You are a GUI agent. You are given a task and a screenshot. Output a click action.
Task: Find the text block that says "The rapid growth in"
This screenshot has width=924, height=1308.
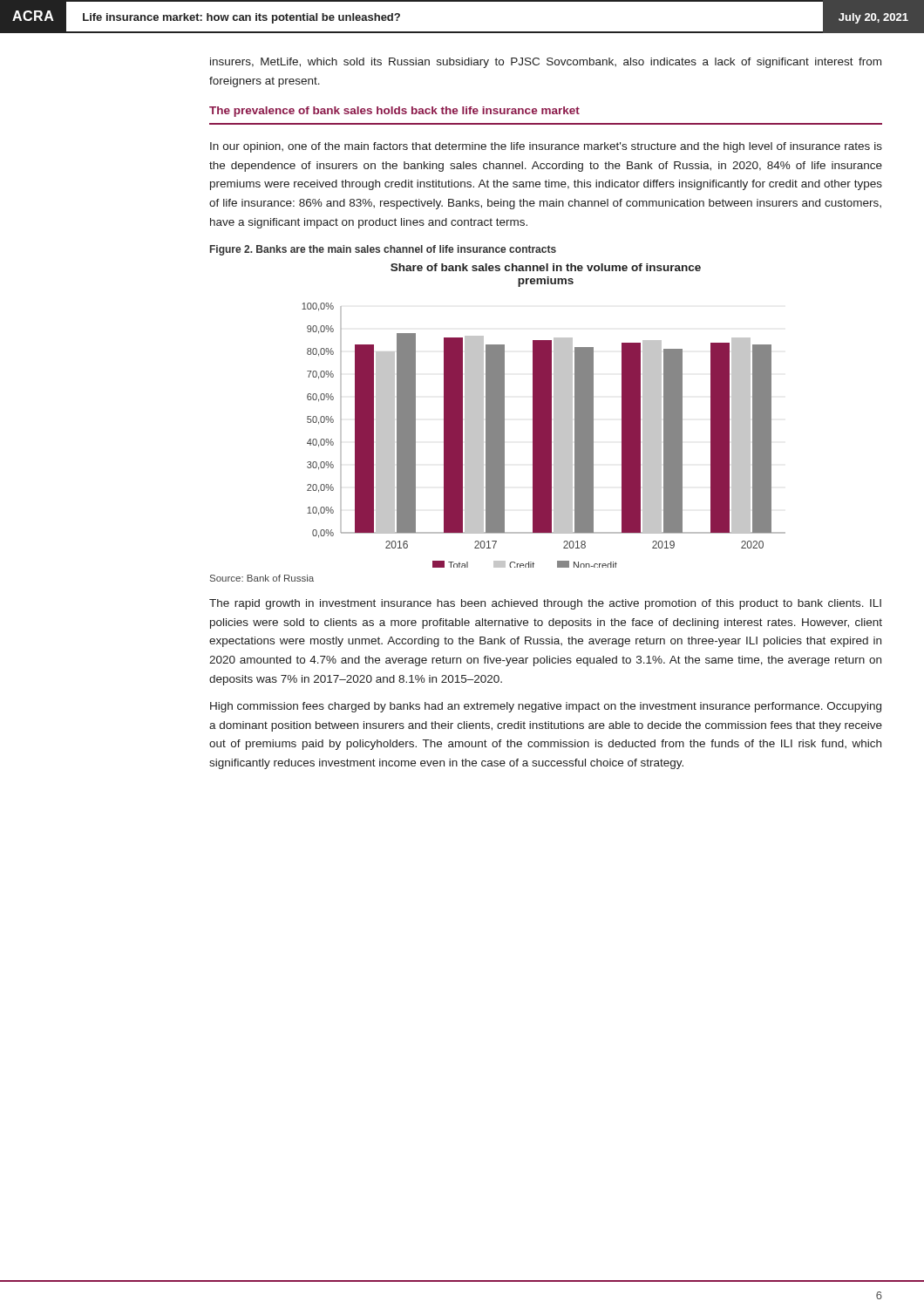(x=546, y=641)
